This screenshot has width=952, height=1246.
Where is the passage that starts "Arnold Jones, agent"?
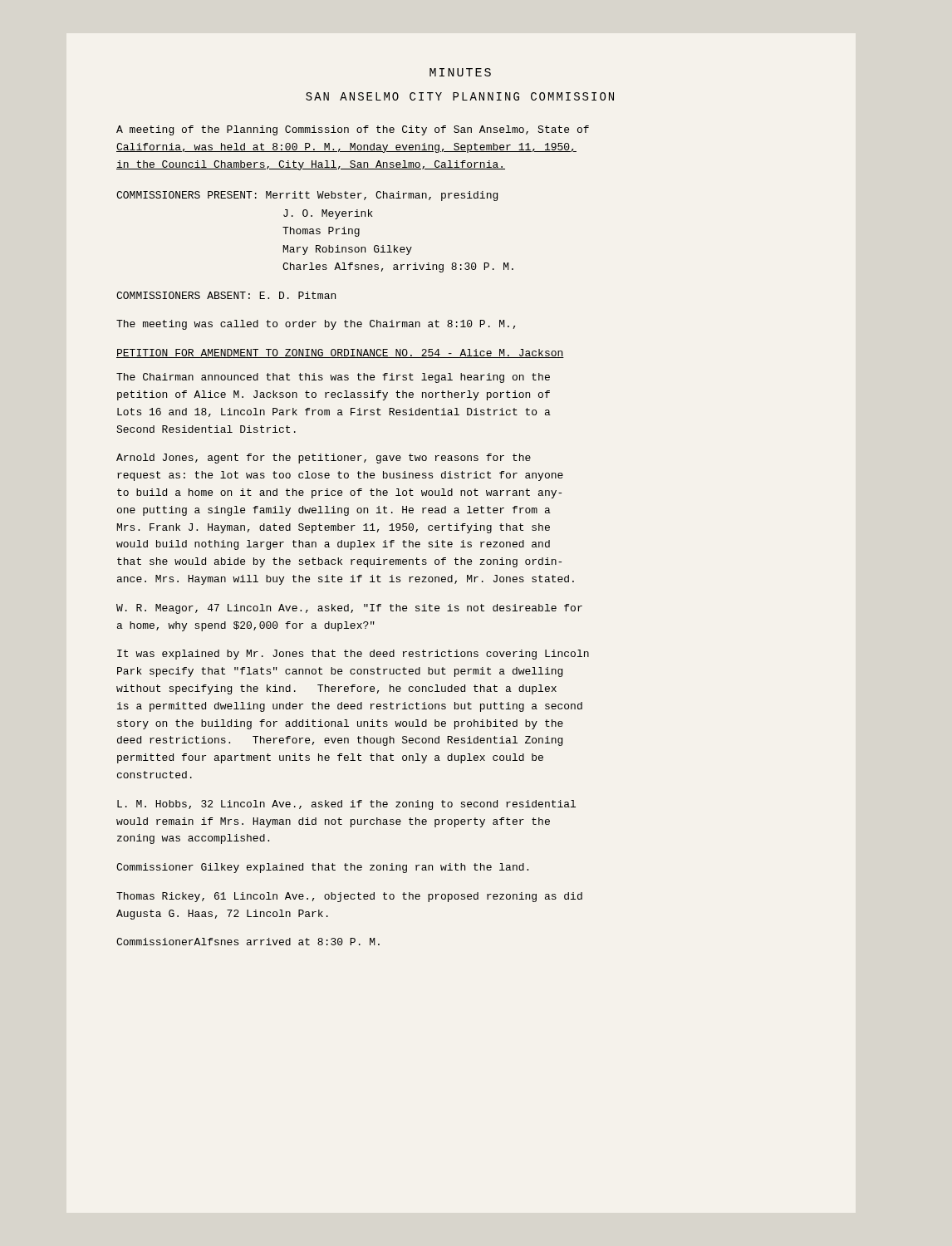[x=346, y=519]
